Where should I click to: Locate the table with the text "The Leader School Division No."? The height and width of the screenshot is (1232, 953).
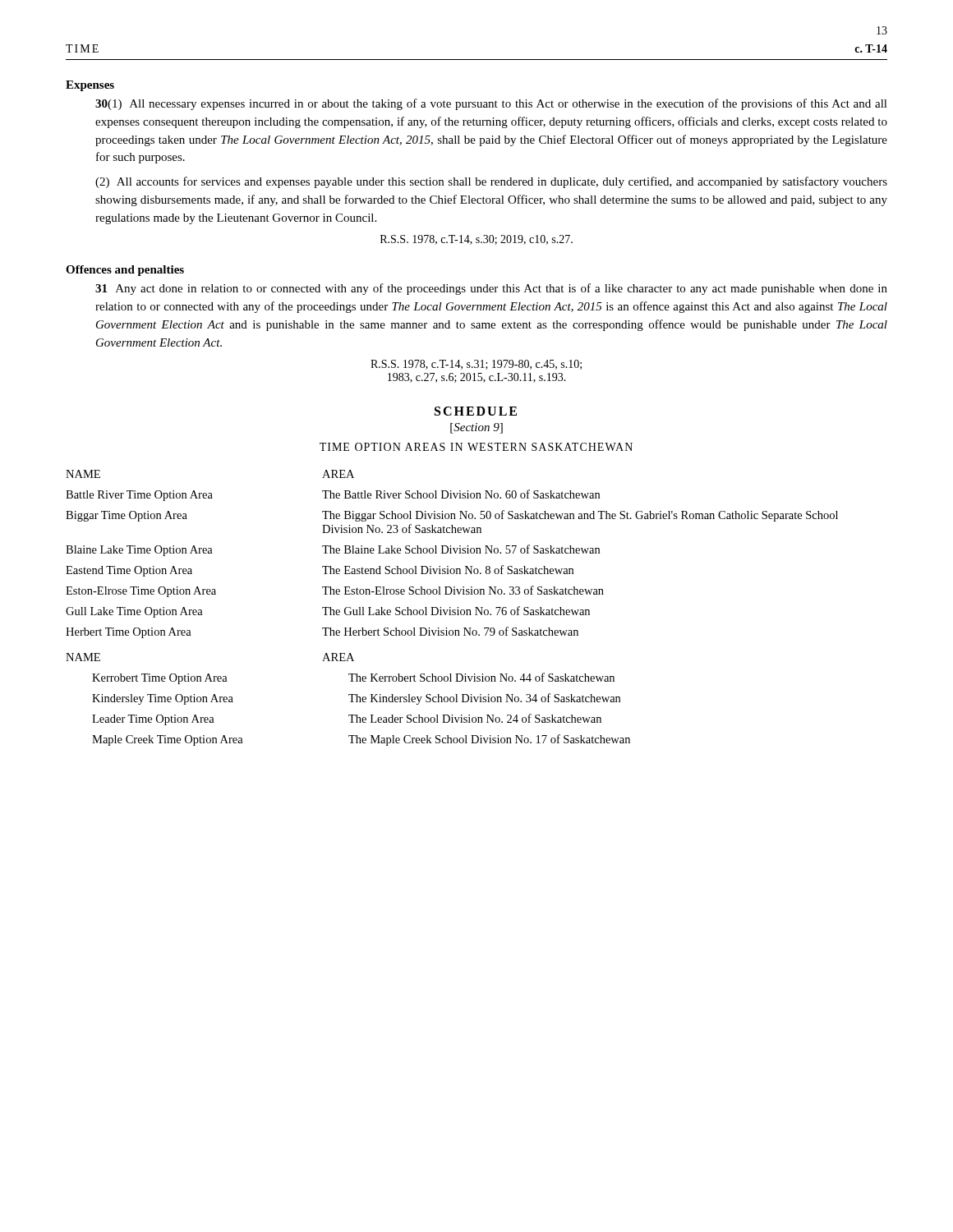(x=476, y=609)
